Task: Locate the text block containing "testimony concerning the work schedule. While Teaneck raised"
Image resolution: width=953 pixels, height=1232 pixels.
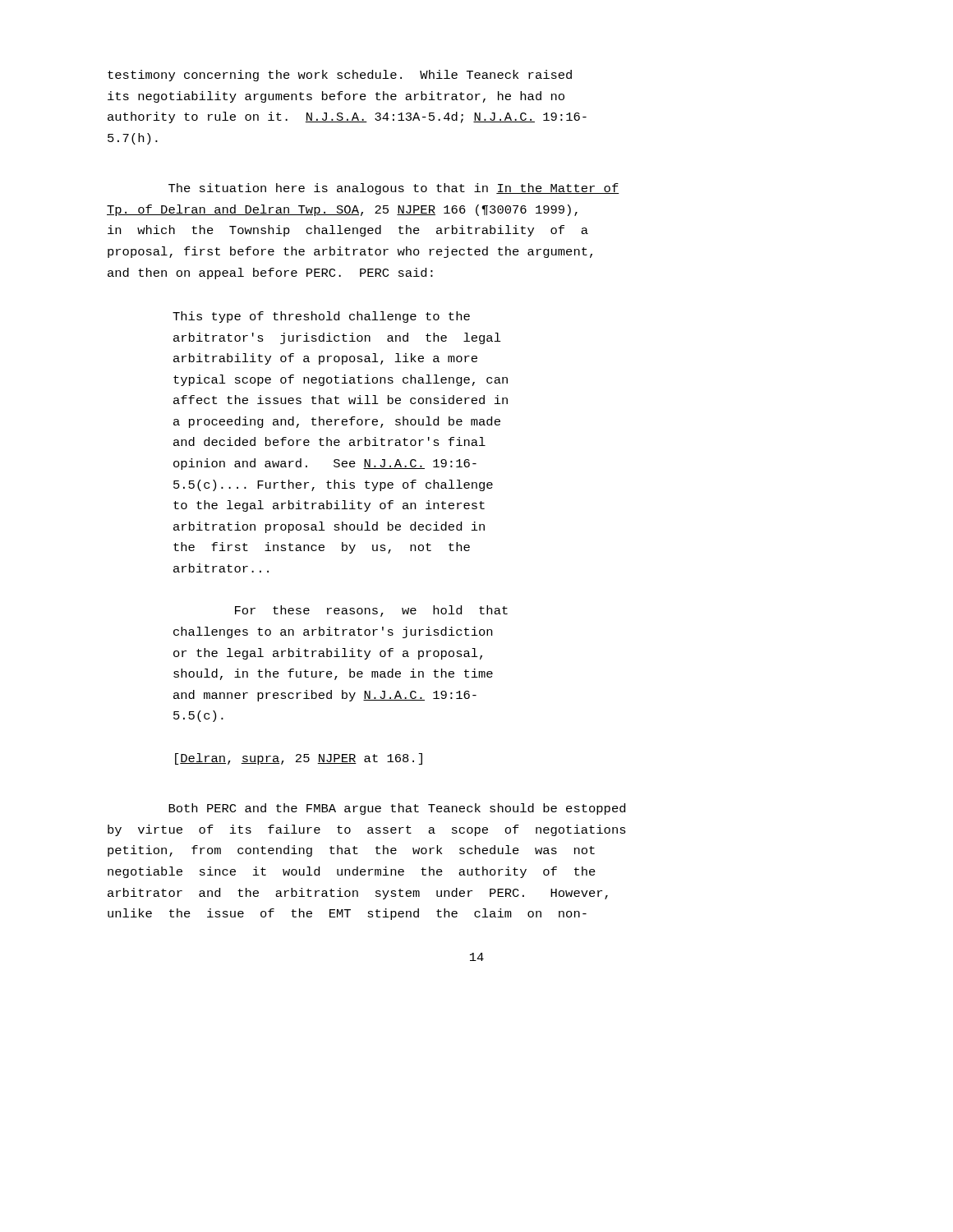Action: [348, 107]
